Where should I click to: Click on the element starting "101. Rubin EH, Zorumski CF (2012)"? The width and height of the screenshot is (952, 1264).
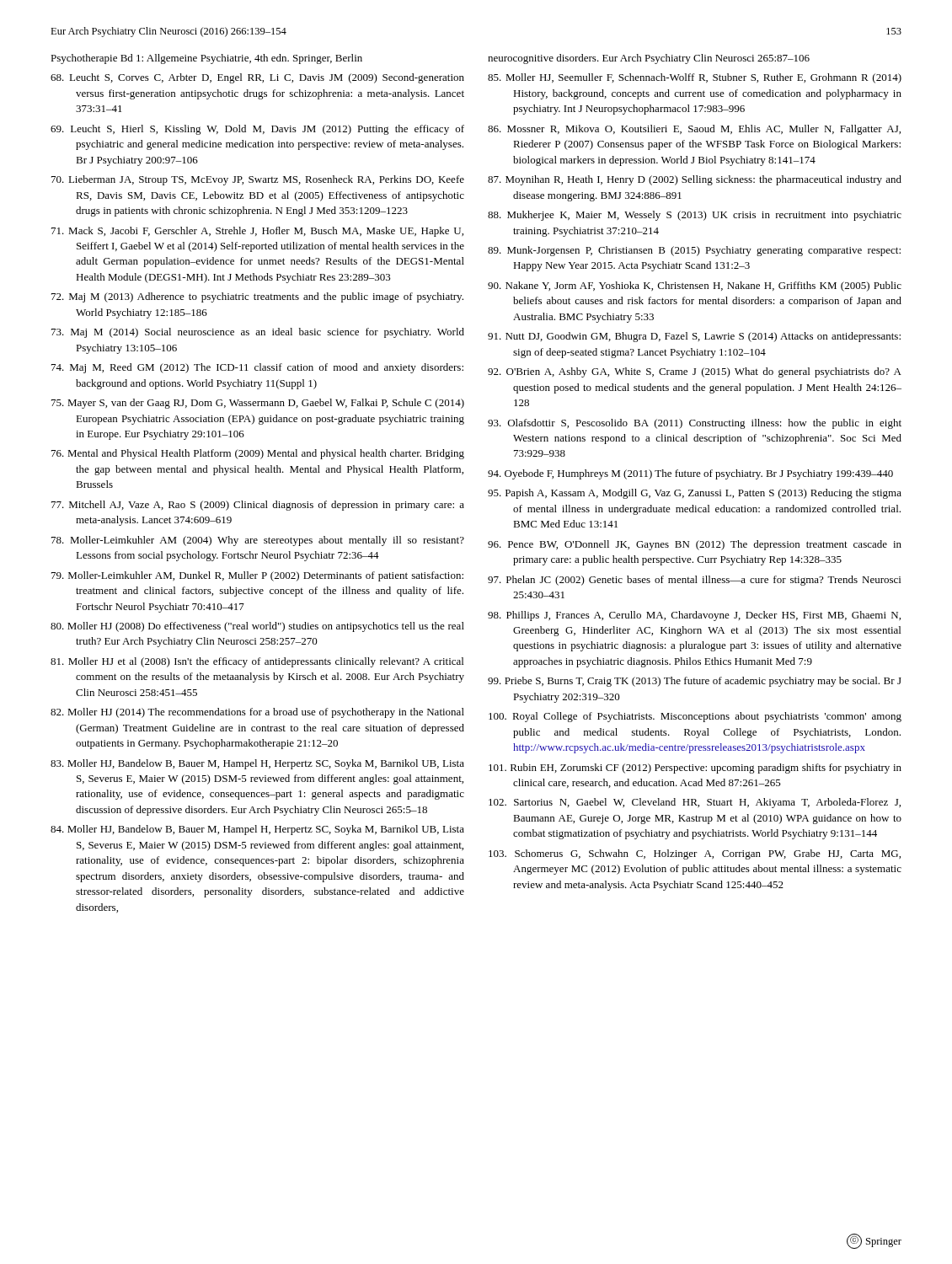coord(695,775)
